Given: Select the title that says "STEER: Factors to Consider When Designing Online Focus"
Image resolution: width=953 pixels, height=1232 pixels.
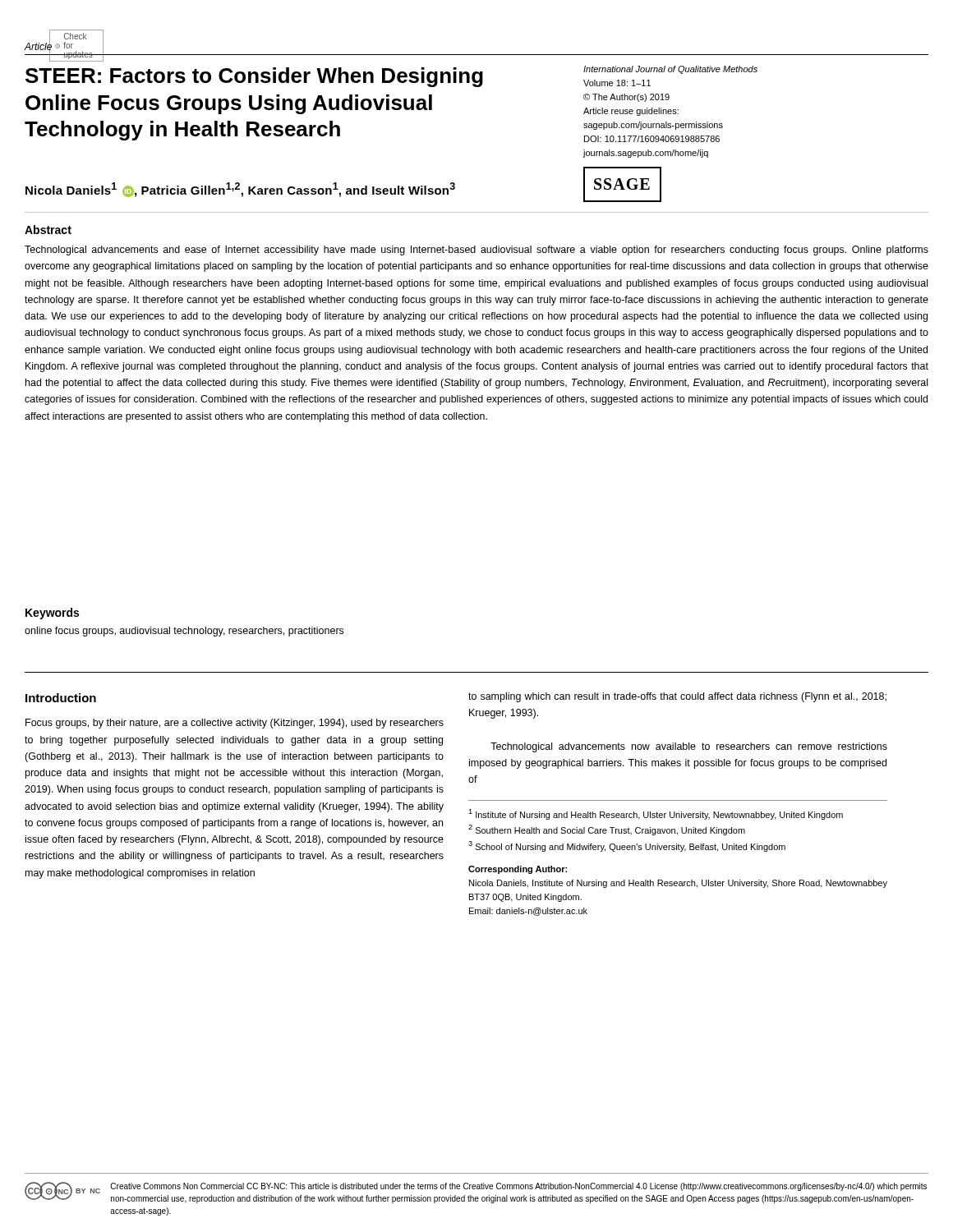Looking at the screenshot, I should (288, 103).
